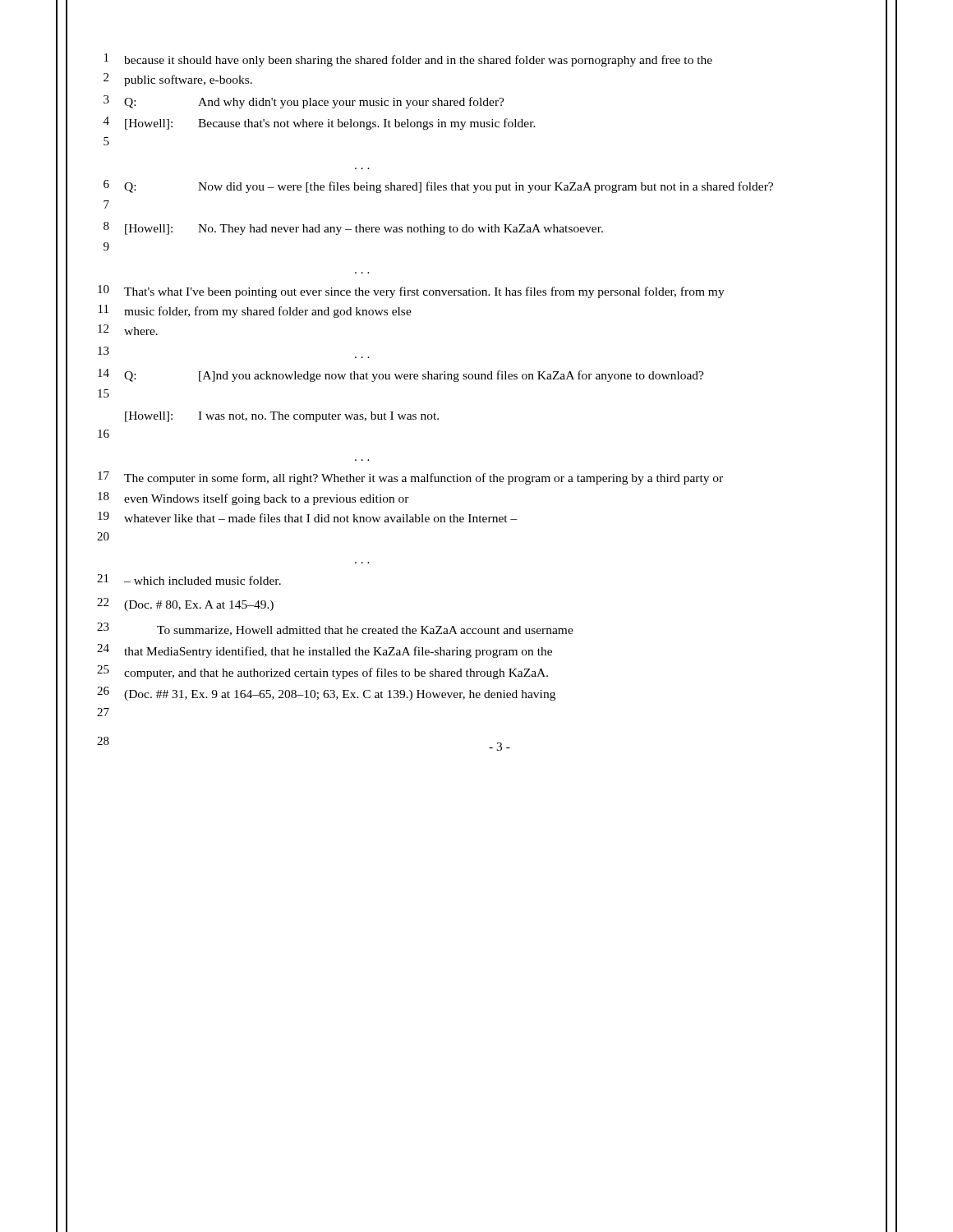Click on the list item that says "1 because it should have"
Viewport: 953px width, 1232px height.
point(476,59)
